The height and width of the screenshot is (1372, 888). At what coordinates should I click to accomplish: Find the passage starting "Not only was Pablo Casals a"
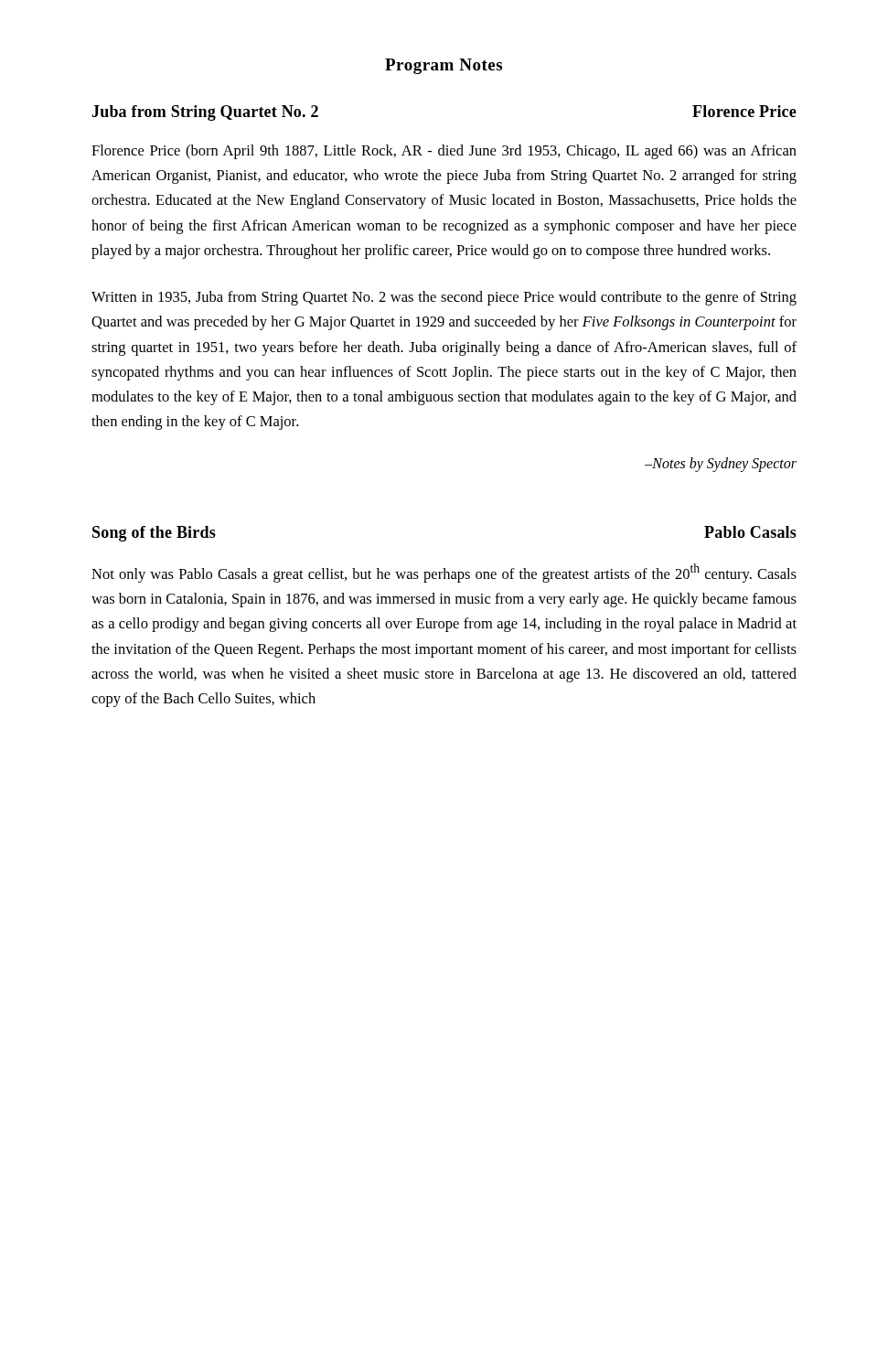click(x=444, y=634)
